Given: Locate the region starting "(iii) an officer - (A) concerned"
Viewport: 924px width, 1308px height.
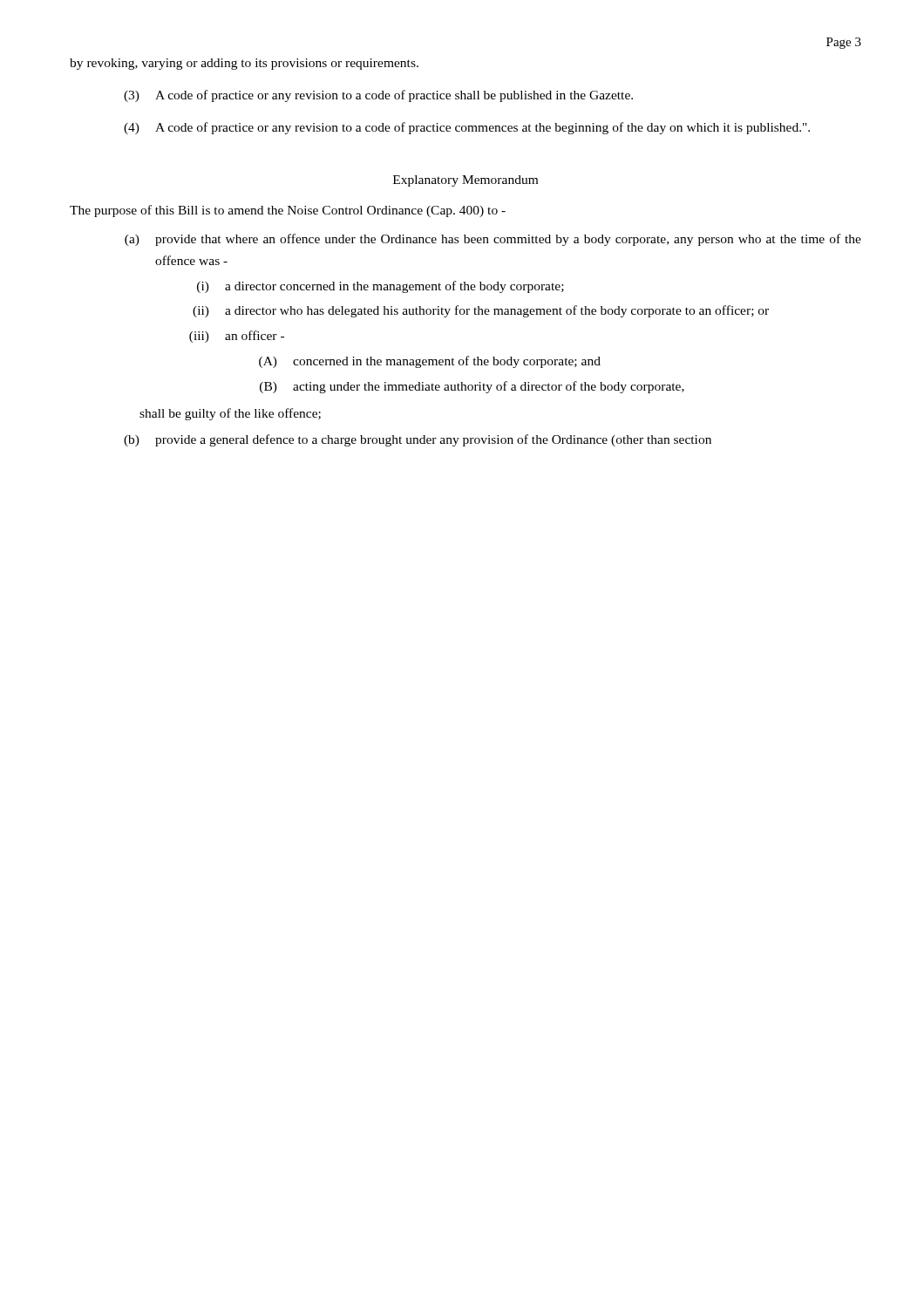Looking at the screenshot, I should click(x=500, y=362).
